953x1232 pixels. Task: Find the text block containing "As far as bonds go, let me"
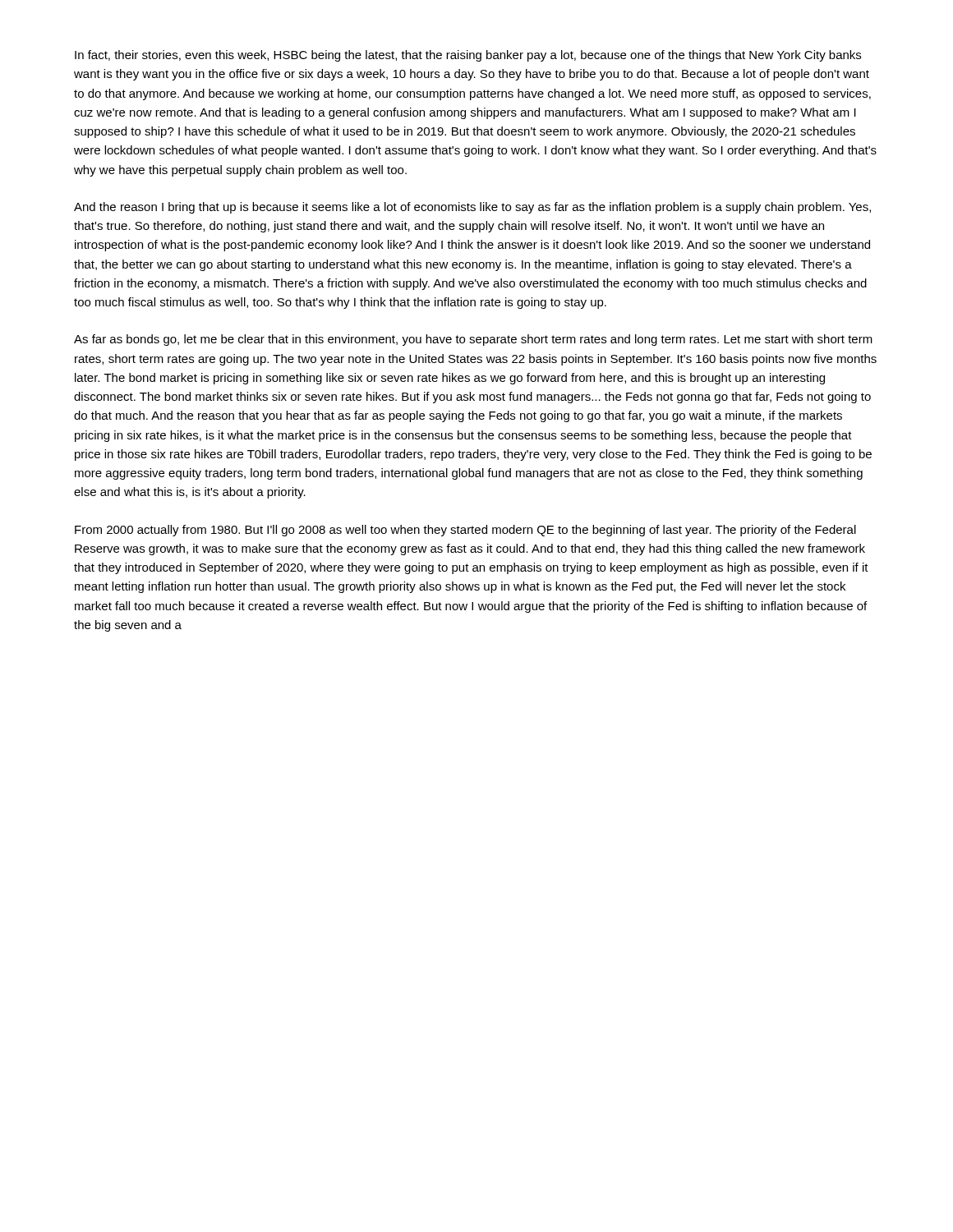point(475,415)
